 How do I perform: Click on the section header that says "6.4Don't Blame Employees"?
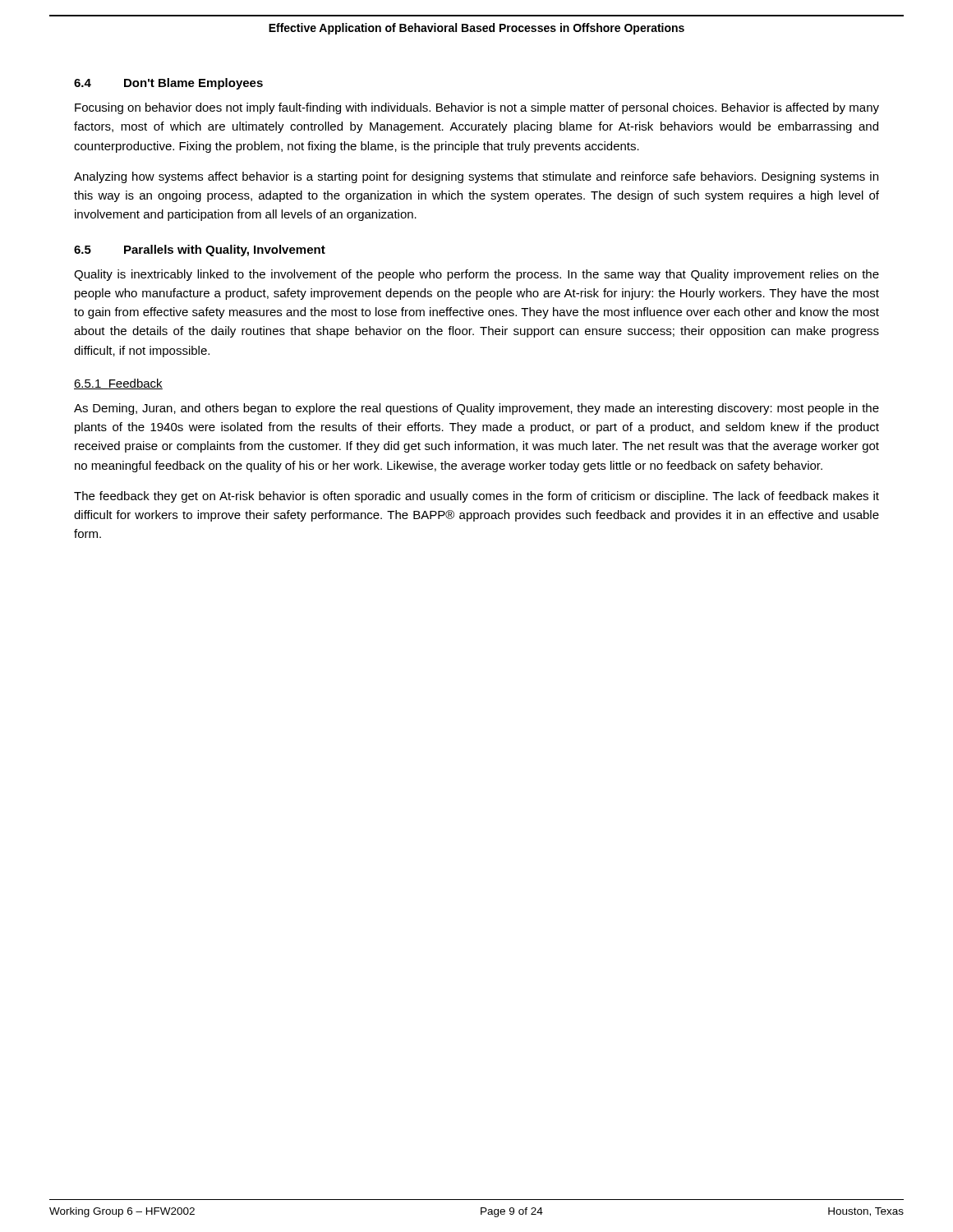tap(169, 83)
